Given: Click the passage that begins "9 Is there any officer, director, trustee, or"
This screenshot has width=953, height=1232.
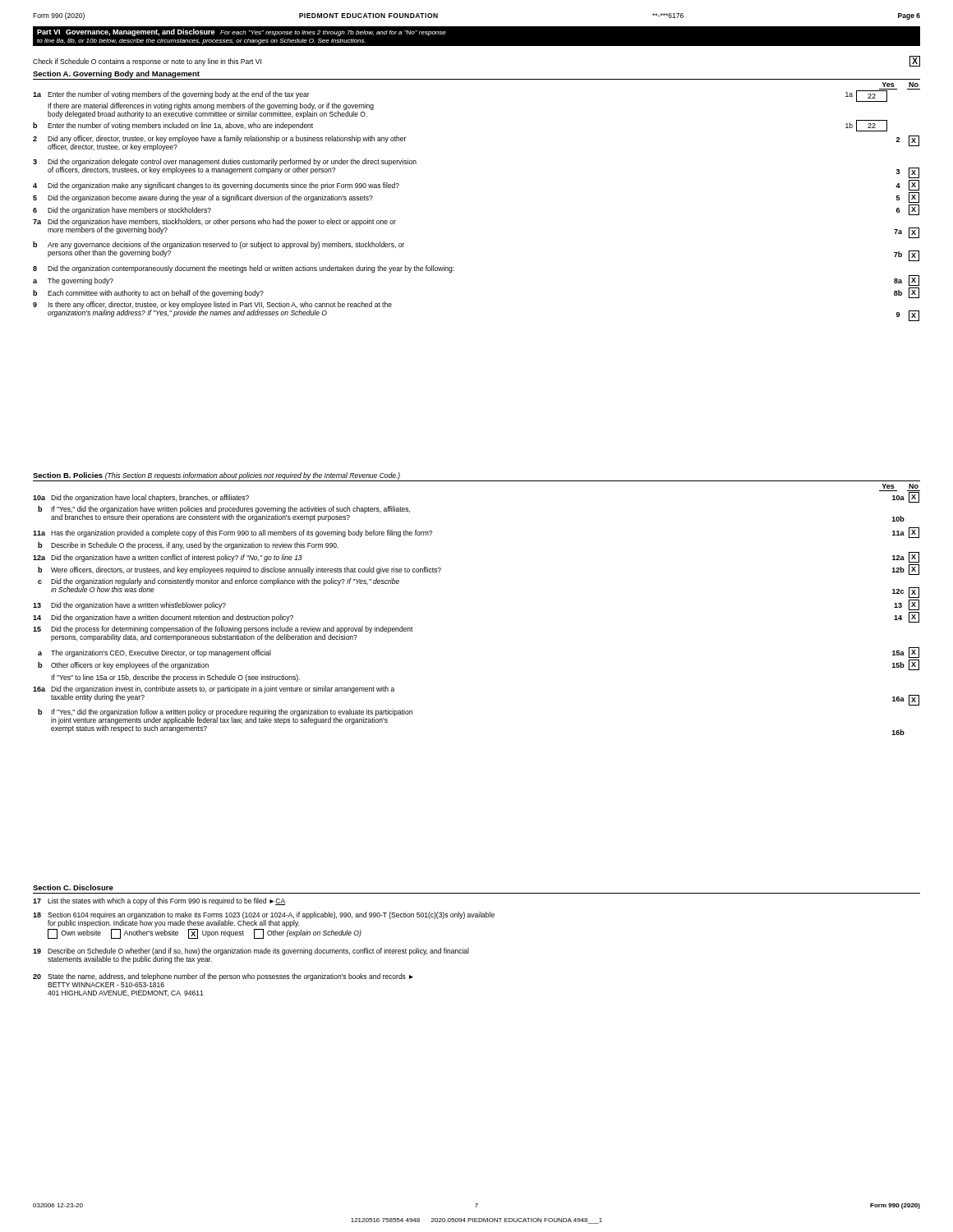Looking at the screenshot, I should coord(202,311).
